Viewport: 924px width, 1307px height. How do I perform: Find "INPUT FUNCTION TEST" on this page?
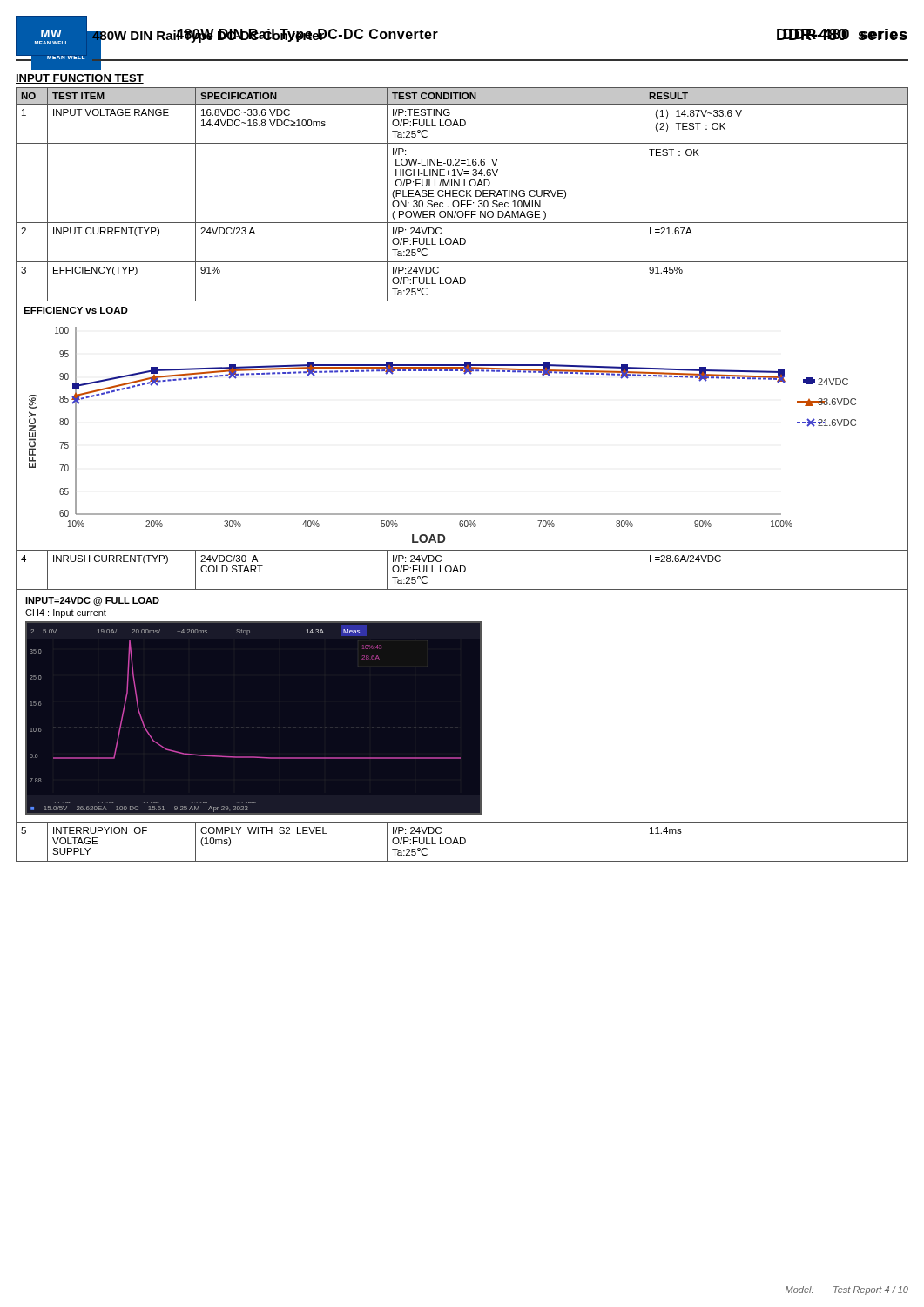pyautogui.click(x=80, y=78)
